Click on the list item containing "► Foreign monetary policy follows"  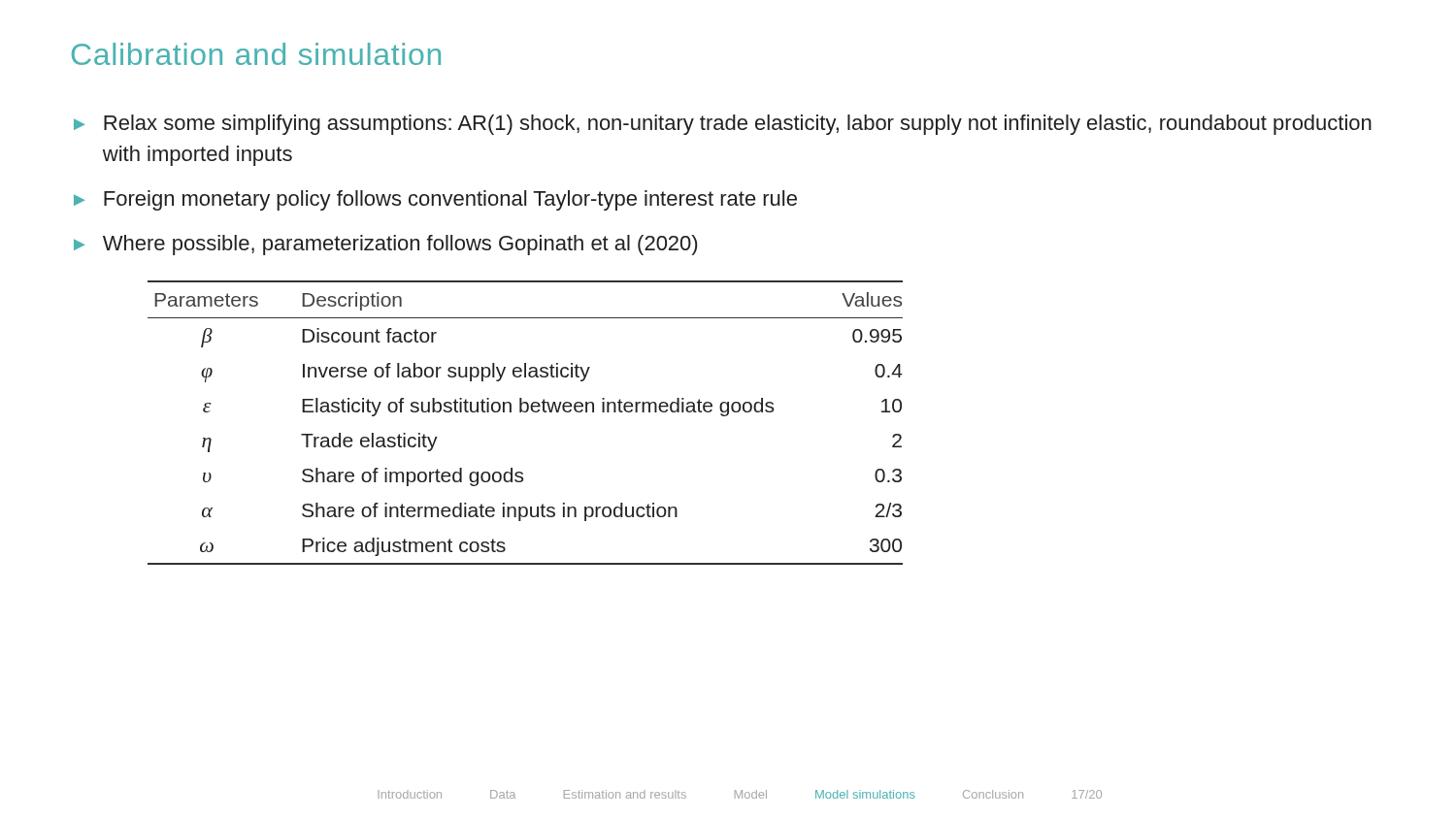click(434, 199)
